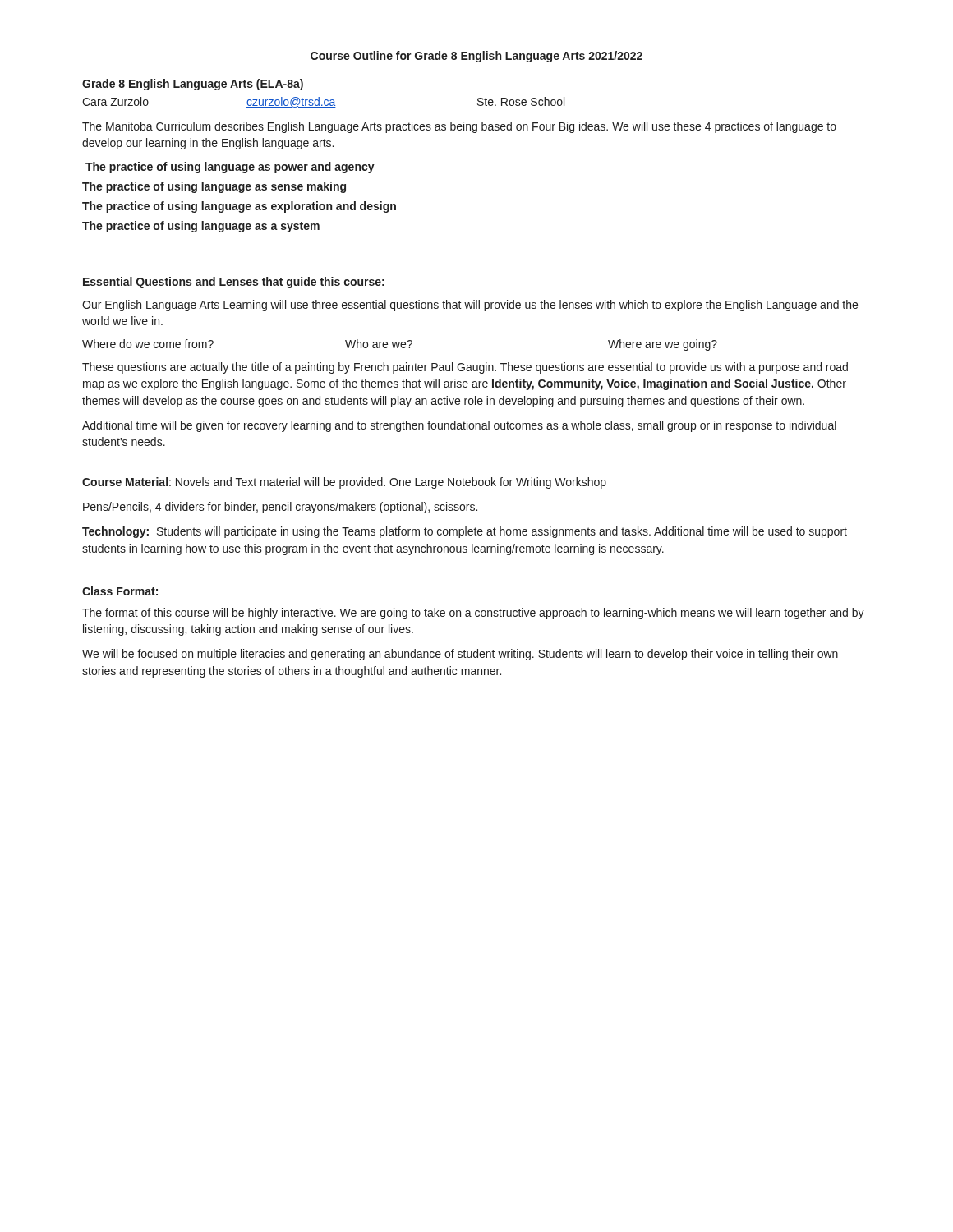The width and height of the screenshot is (953, 1232).
Task: Find the block starting "Cara Zurzolo czurzolo@trsd.ca Ste. Rose School"
Action: [x=324, y=102]
